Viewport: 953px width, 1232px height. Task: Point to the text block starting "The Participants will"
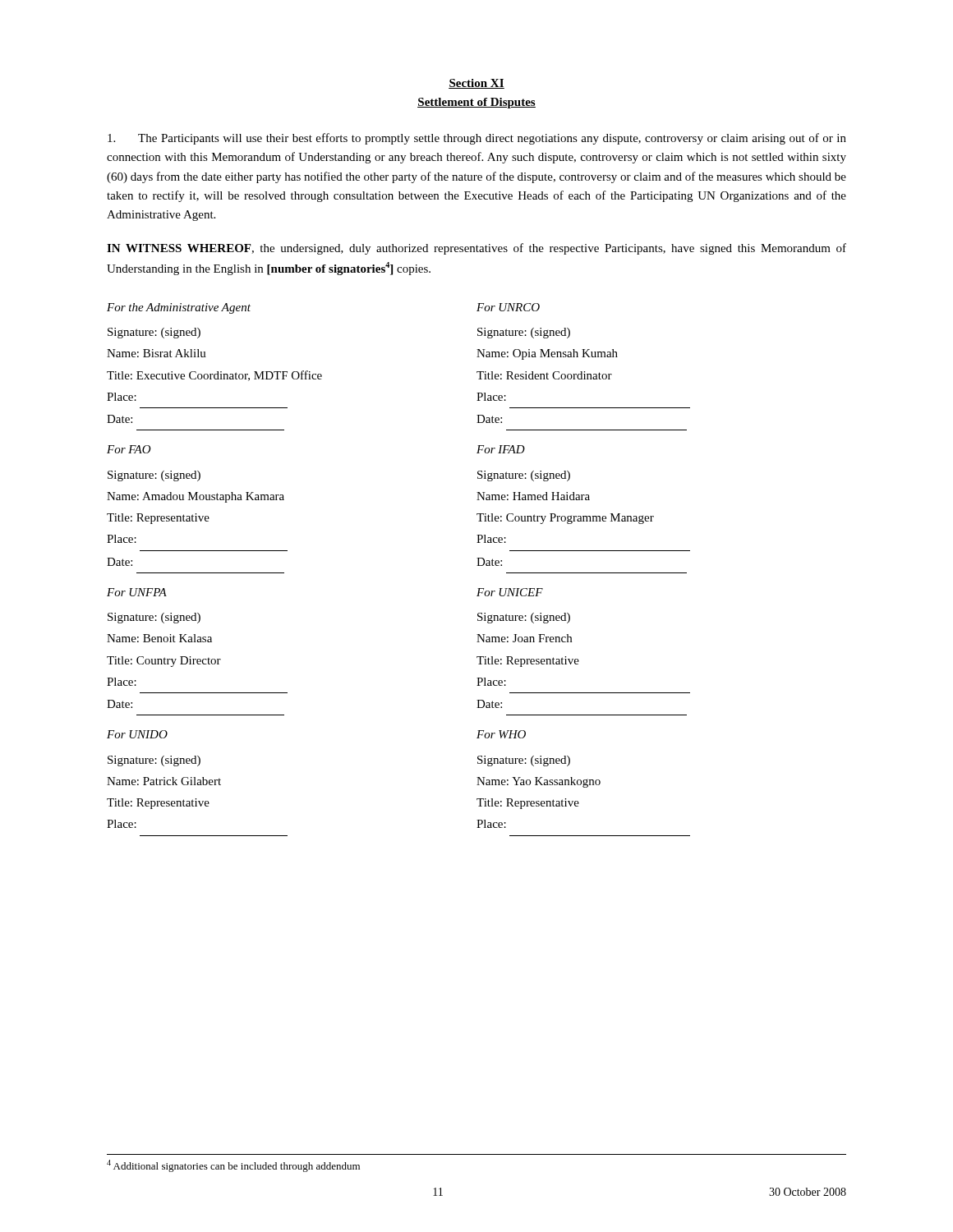476,176
